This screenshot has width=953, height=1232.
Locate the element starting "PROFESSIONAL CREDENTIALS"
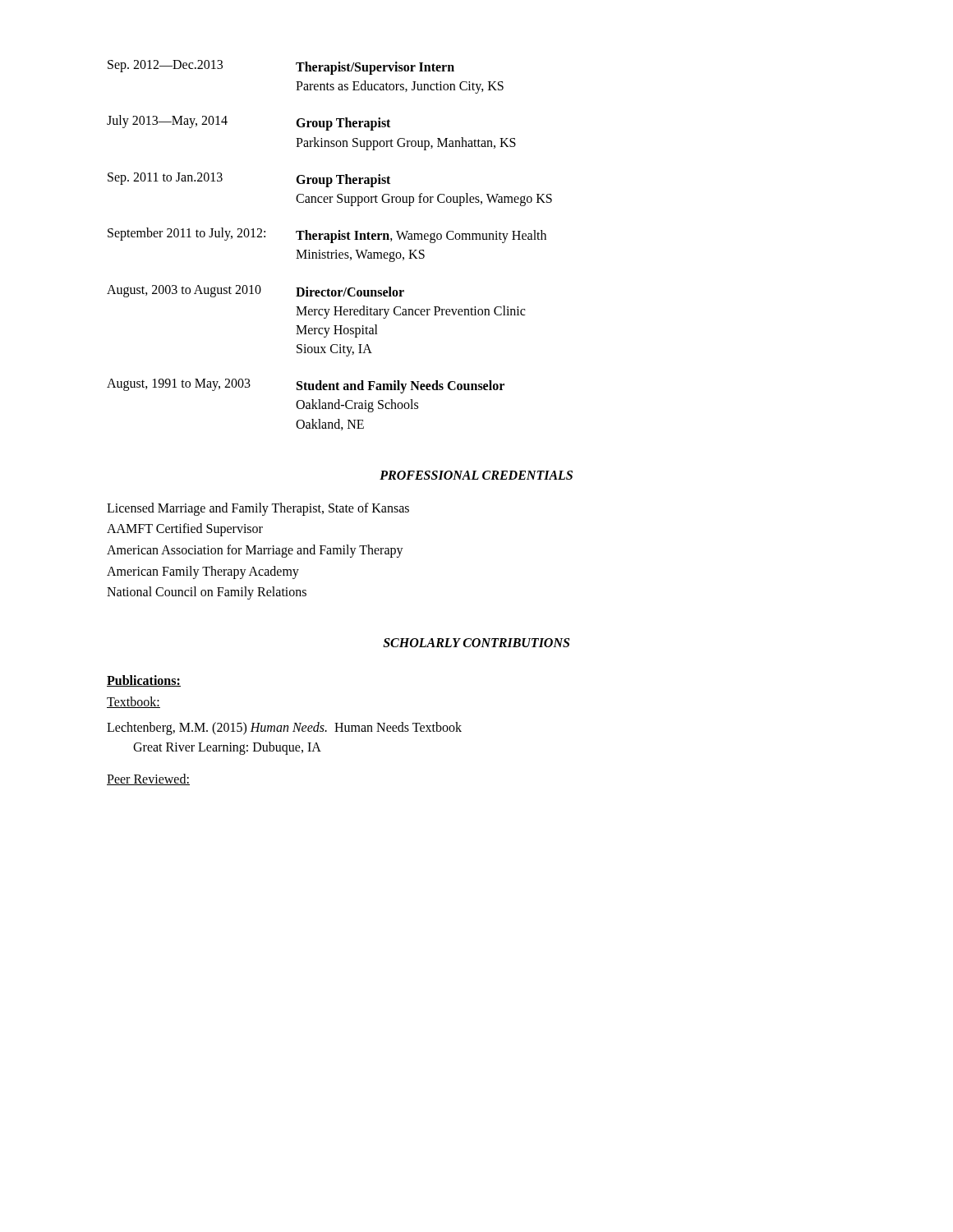pyautogui.click(x=476, y=475)
